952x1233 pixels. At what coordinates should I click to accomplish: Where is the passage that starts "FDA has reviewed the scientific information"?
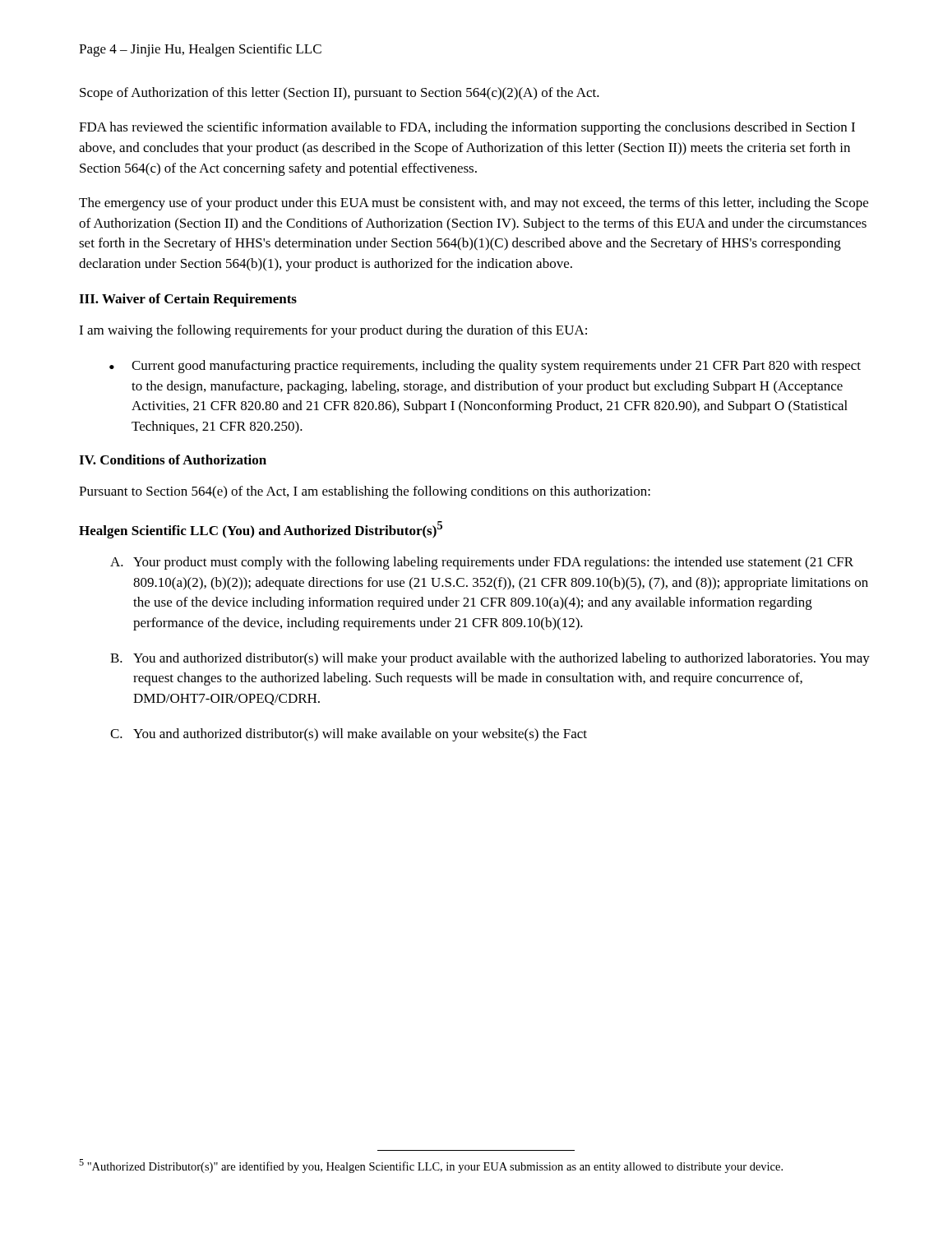(x=467, y=148)
